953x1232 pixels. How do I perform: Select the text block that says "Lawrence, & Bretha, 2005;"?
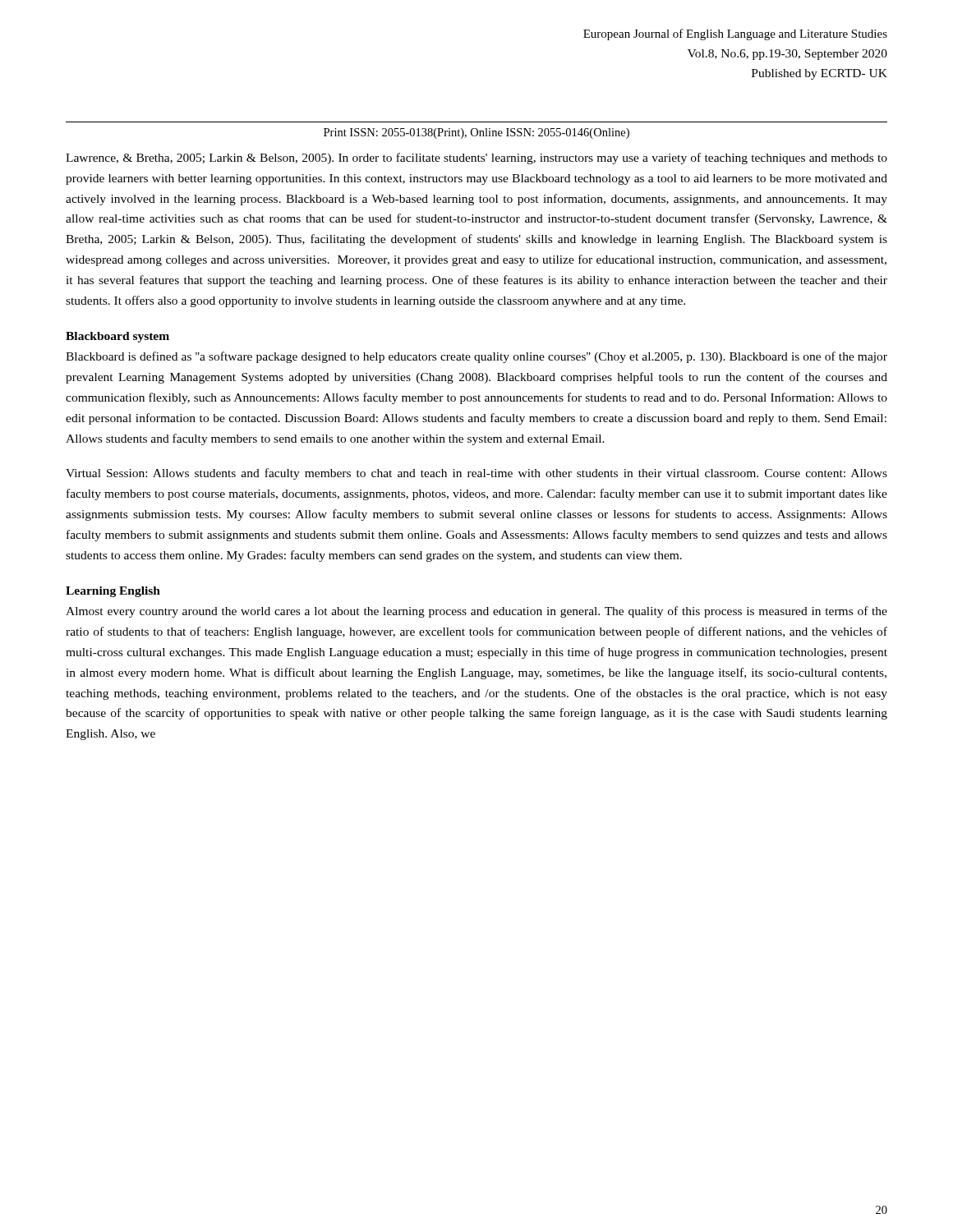[x=476, y=229]
